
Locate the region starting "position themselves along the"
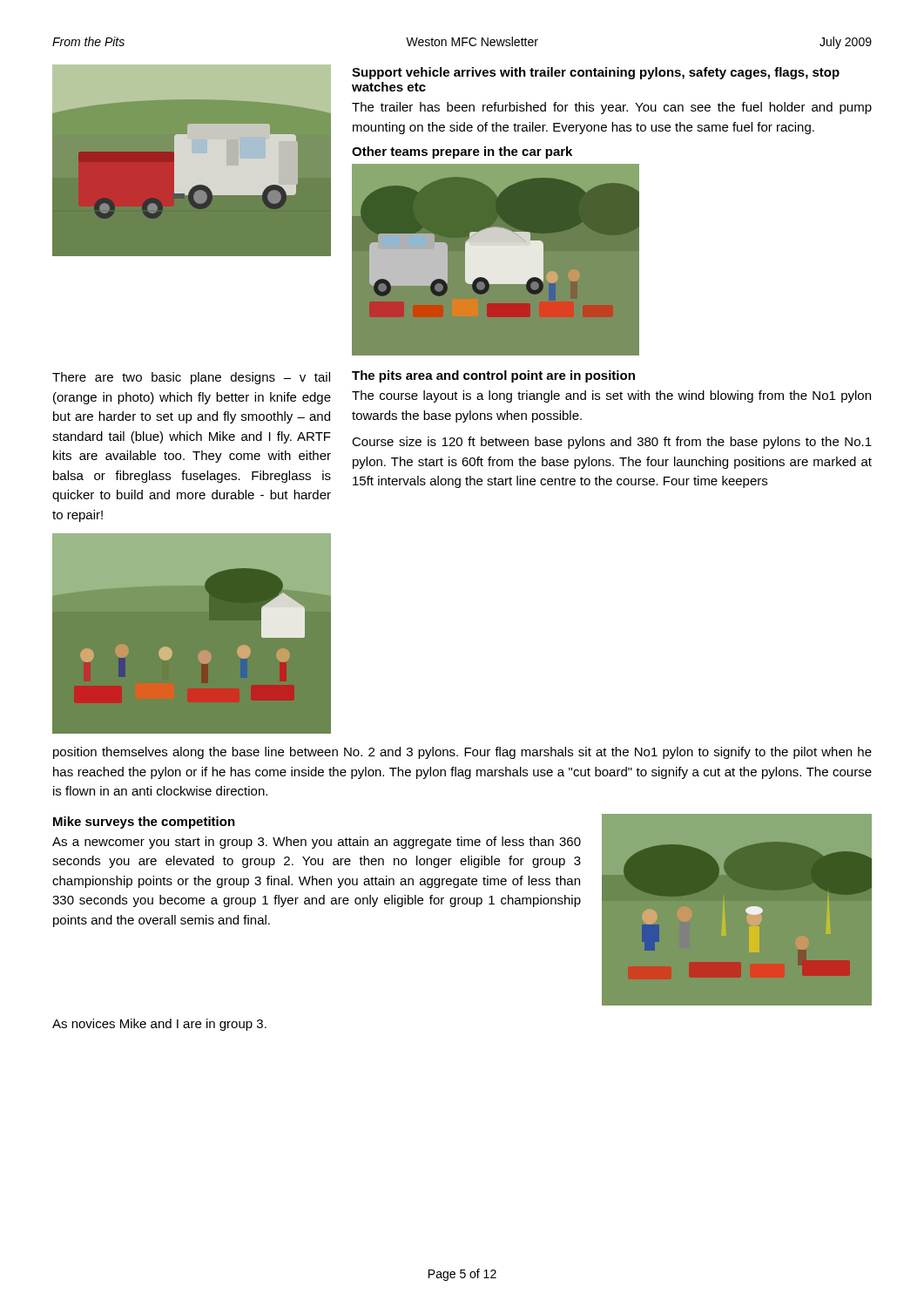tap(462, 772)
